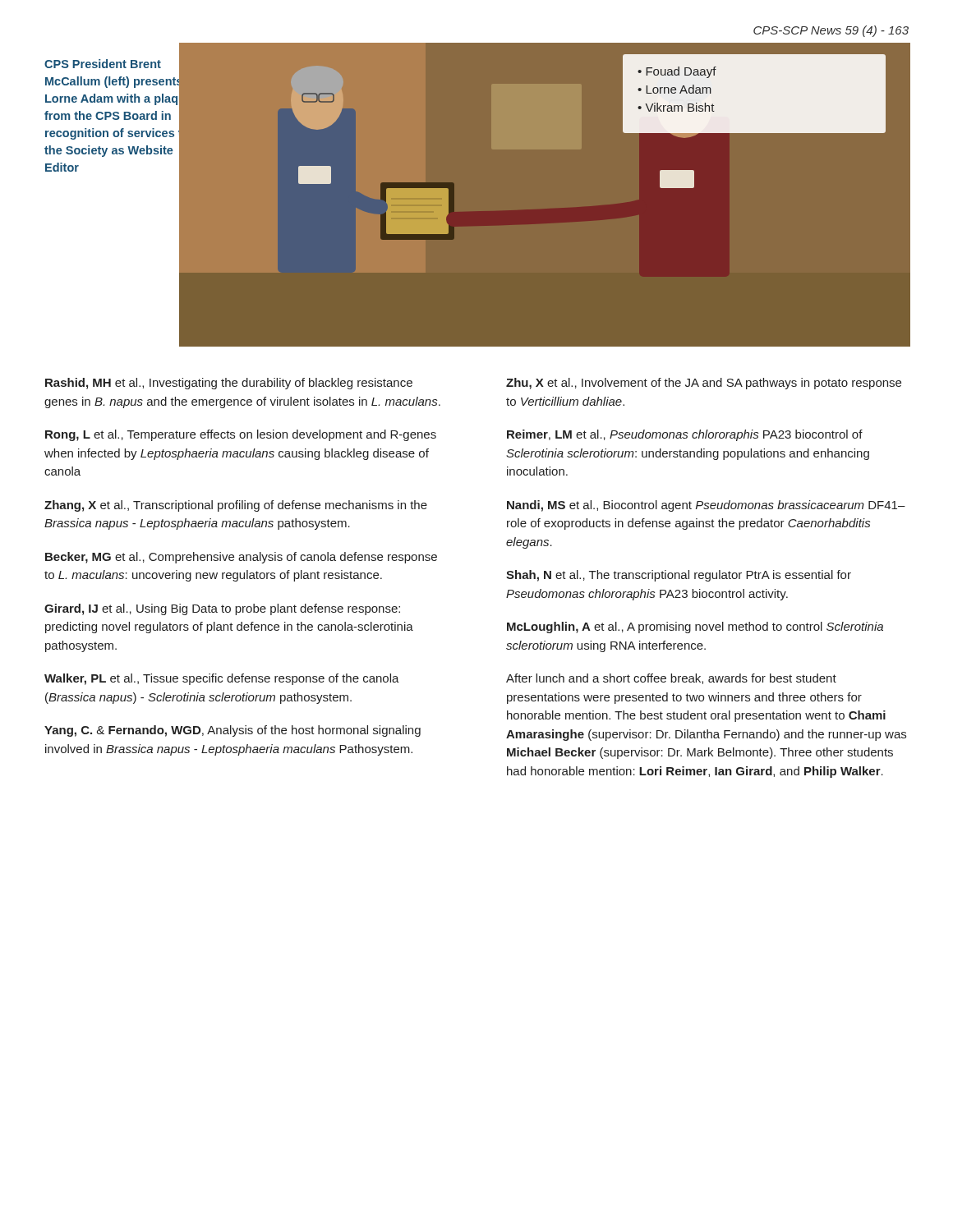Point to the region starting "Shah, N et al.,"
This screenshot has height=1232, width=953.
(707, 584)
